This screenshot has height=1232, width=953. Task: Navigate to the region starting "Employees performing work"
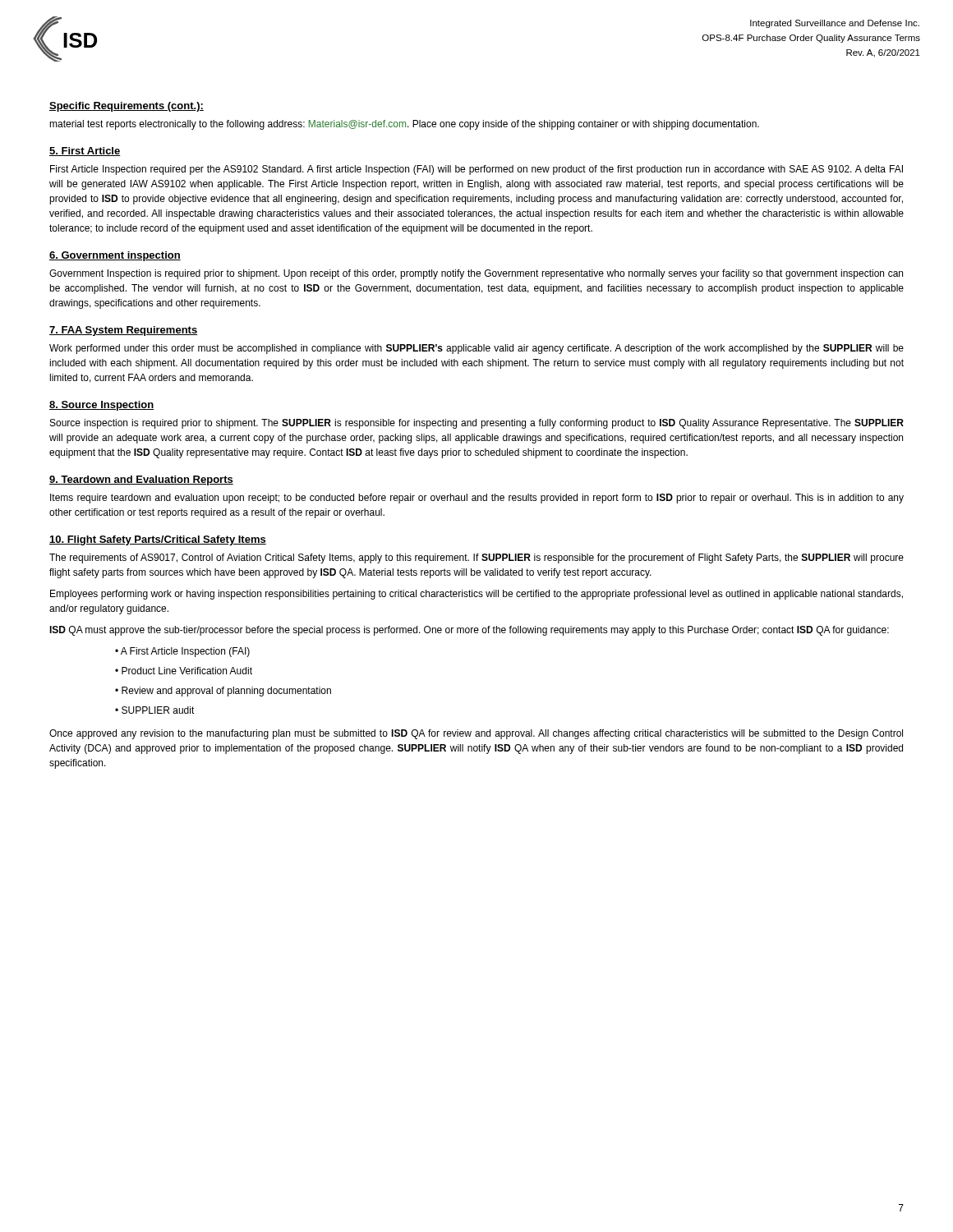point(476,601)
